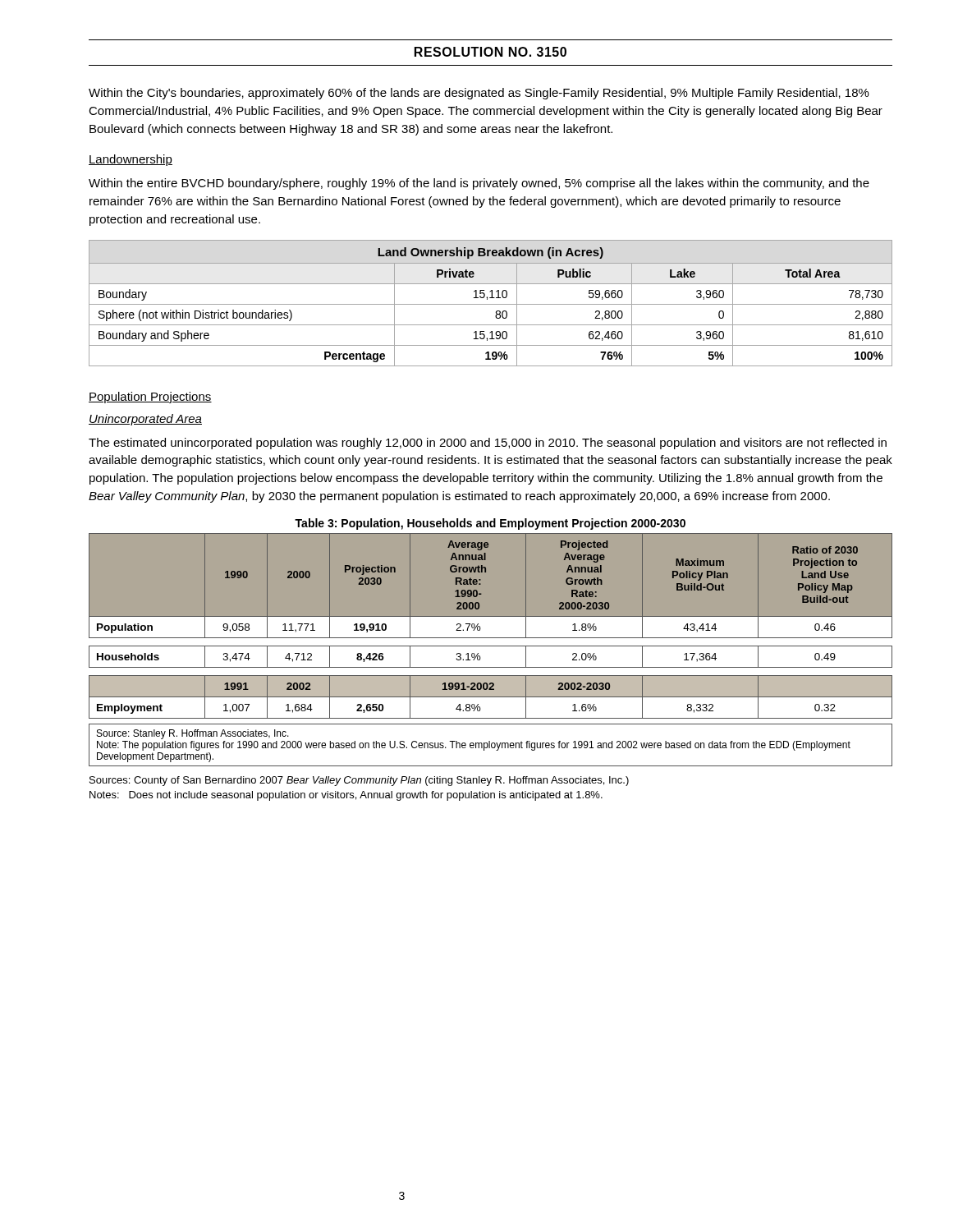Select the table that reads "Projection 2030"
Screen dimensions: 1232x958
(x=490, y=625)
